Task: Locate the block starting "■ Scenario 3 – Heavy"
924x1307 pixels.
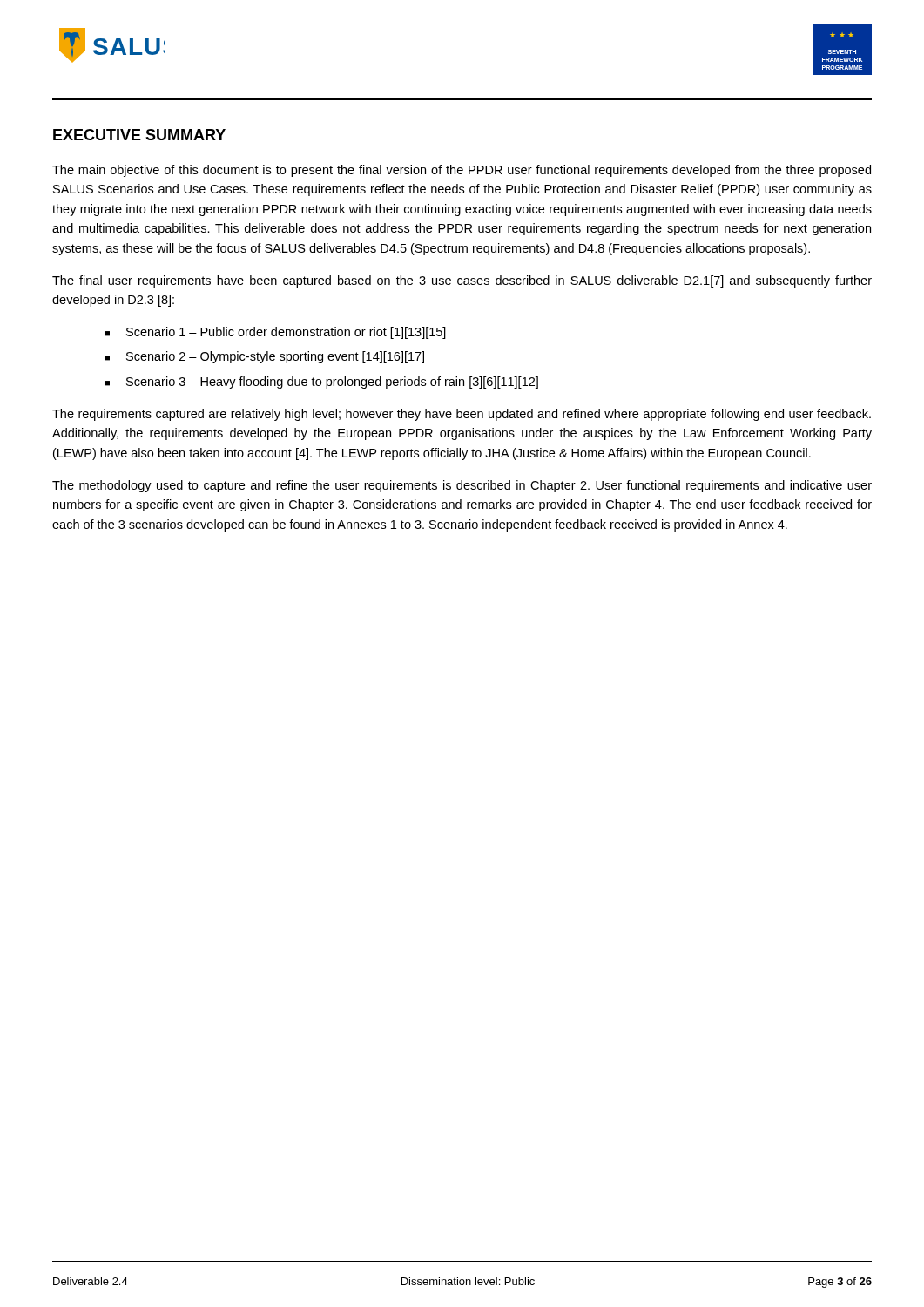Action: coord(488,382)
